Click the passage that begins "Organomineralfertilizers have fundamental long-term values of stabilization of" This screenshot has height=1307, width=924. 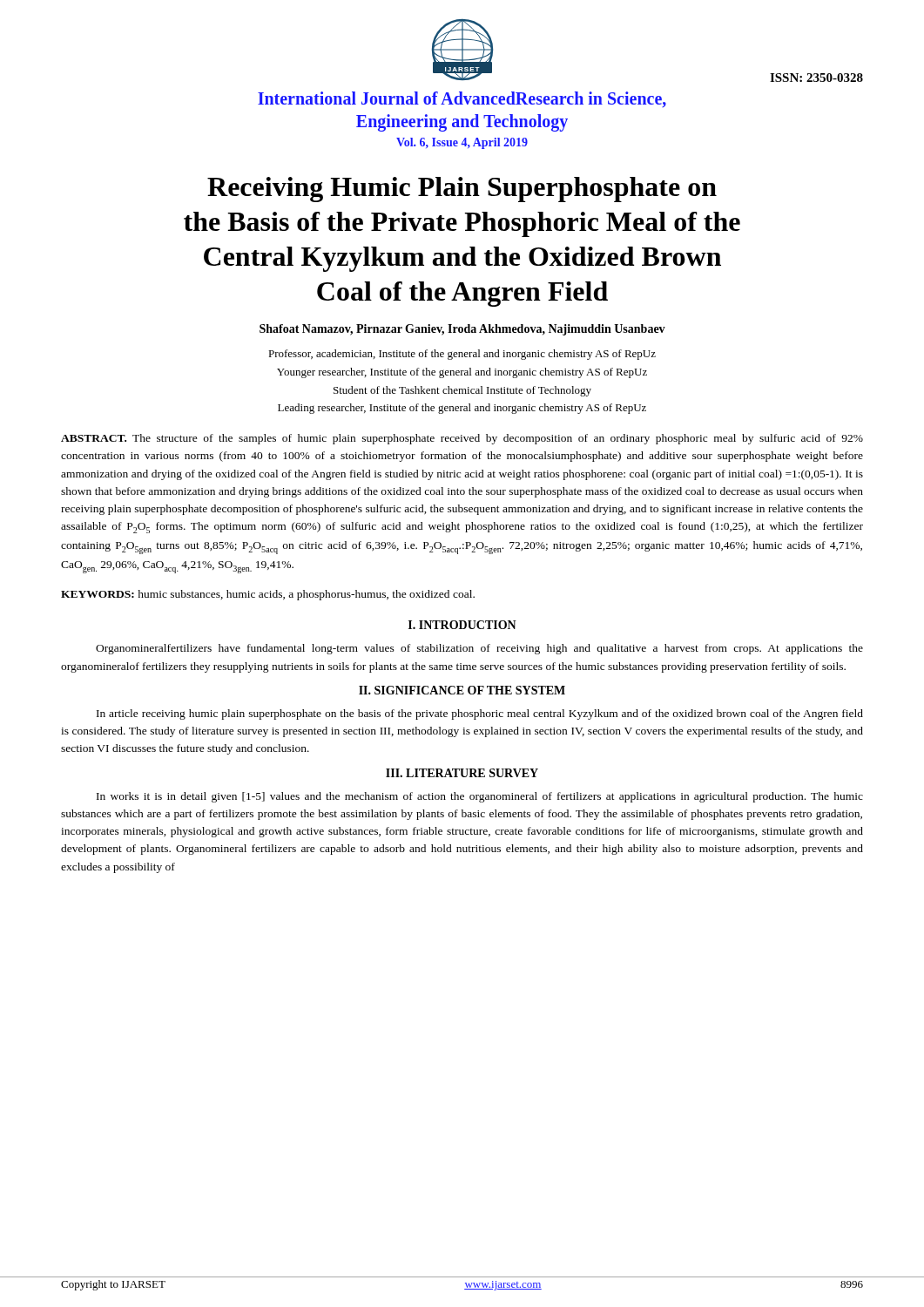pos(462,657)
